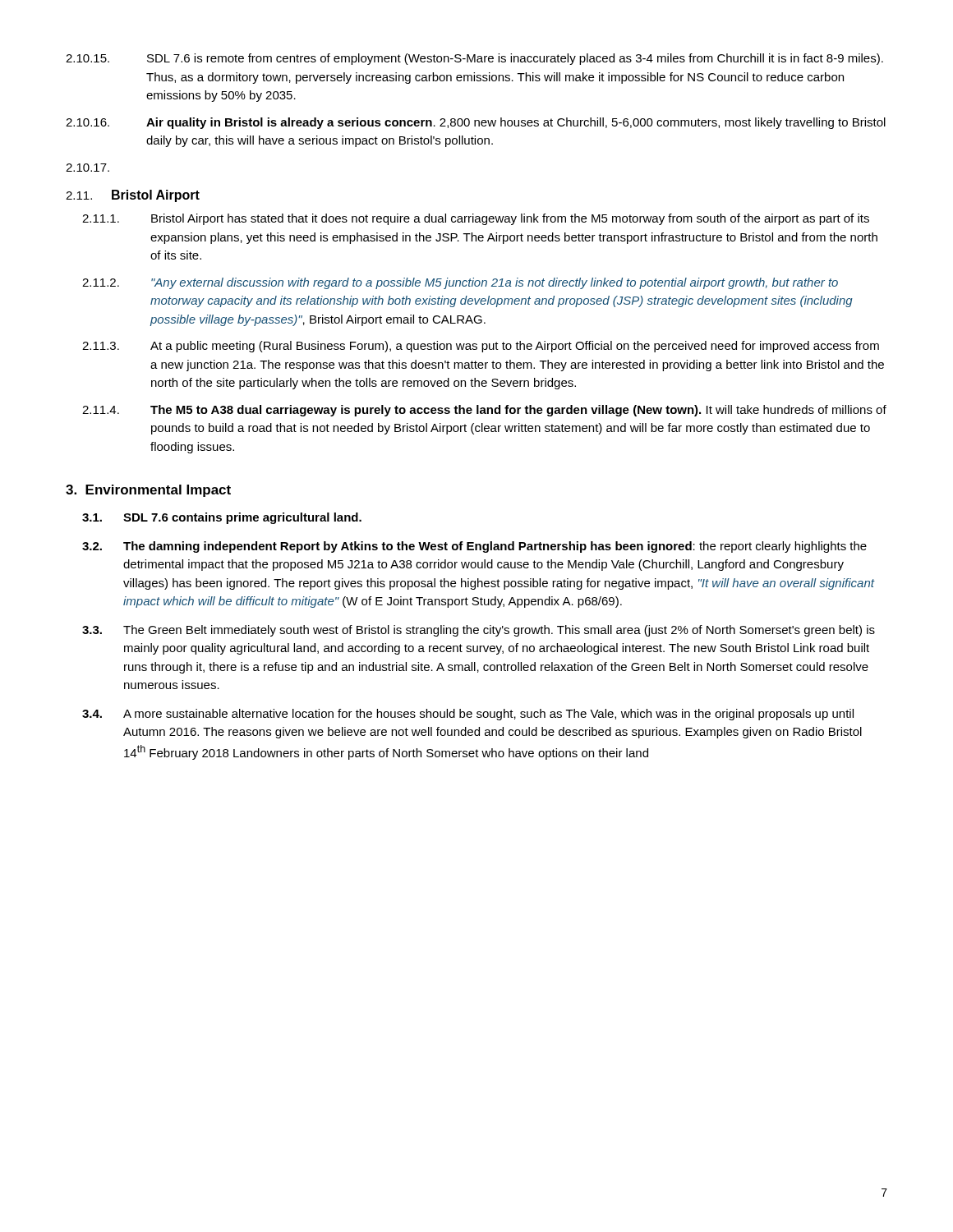Locate the list item that reads "3.1. SDL 7.6"

point(222,518)
